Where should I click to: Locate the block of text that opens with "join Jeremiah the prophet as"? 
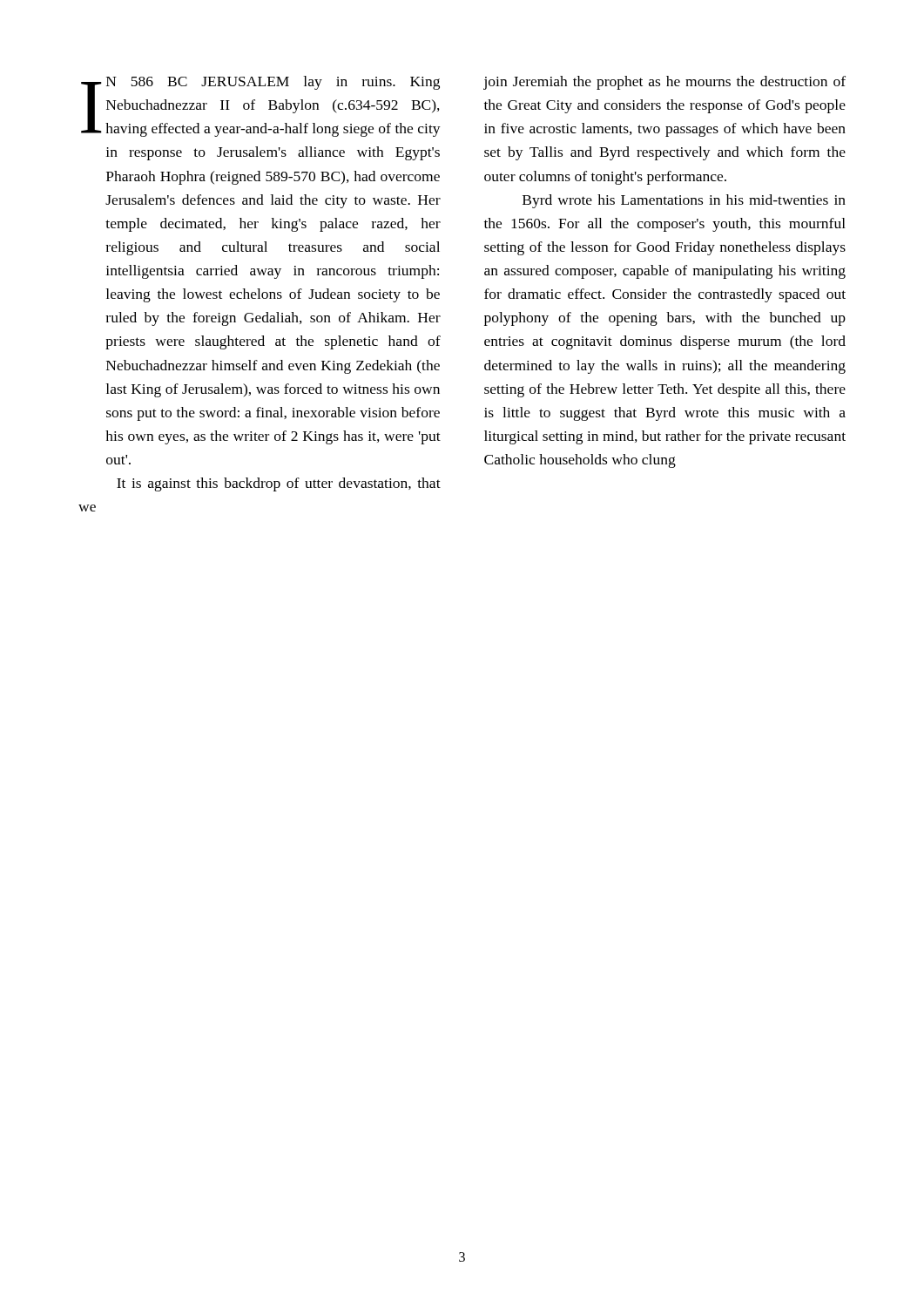click(x=665, y=271)
